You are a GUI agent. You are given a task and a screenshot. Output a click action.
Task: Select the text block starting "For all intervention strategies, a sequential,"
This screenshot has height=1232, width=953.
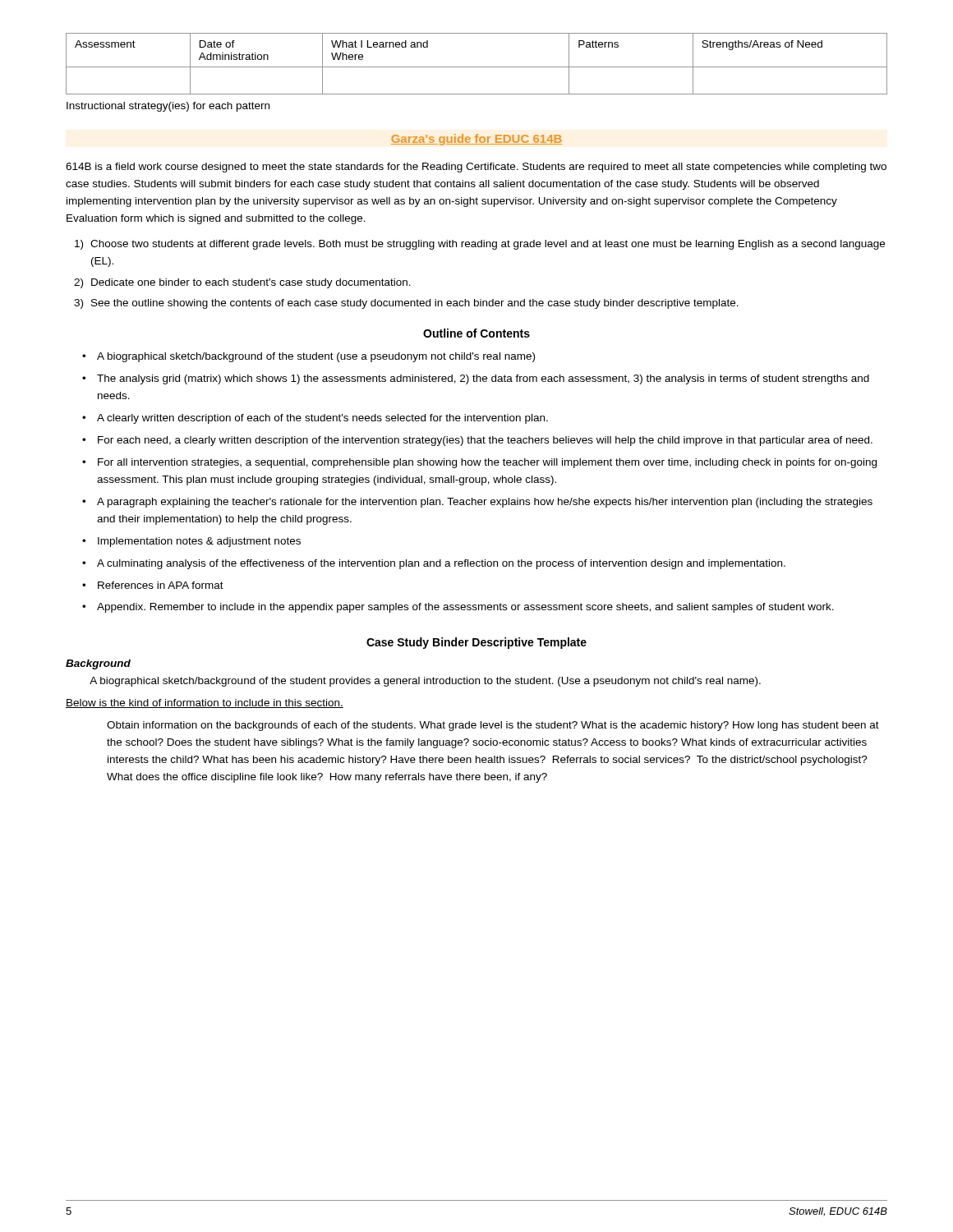[x=487, y=471]
